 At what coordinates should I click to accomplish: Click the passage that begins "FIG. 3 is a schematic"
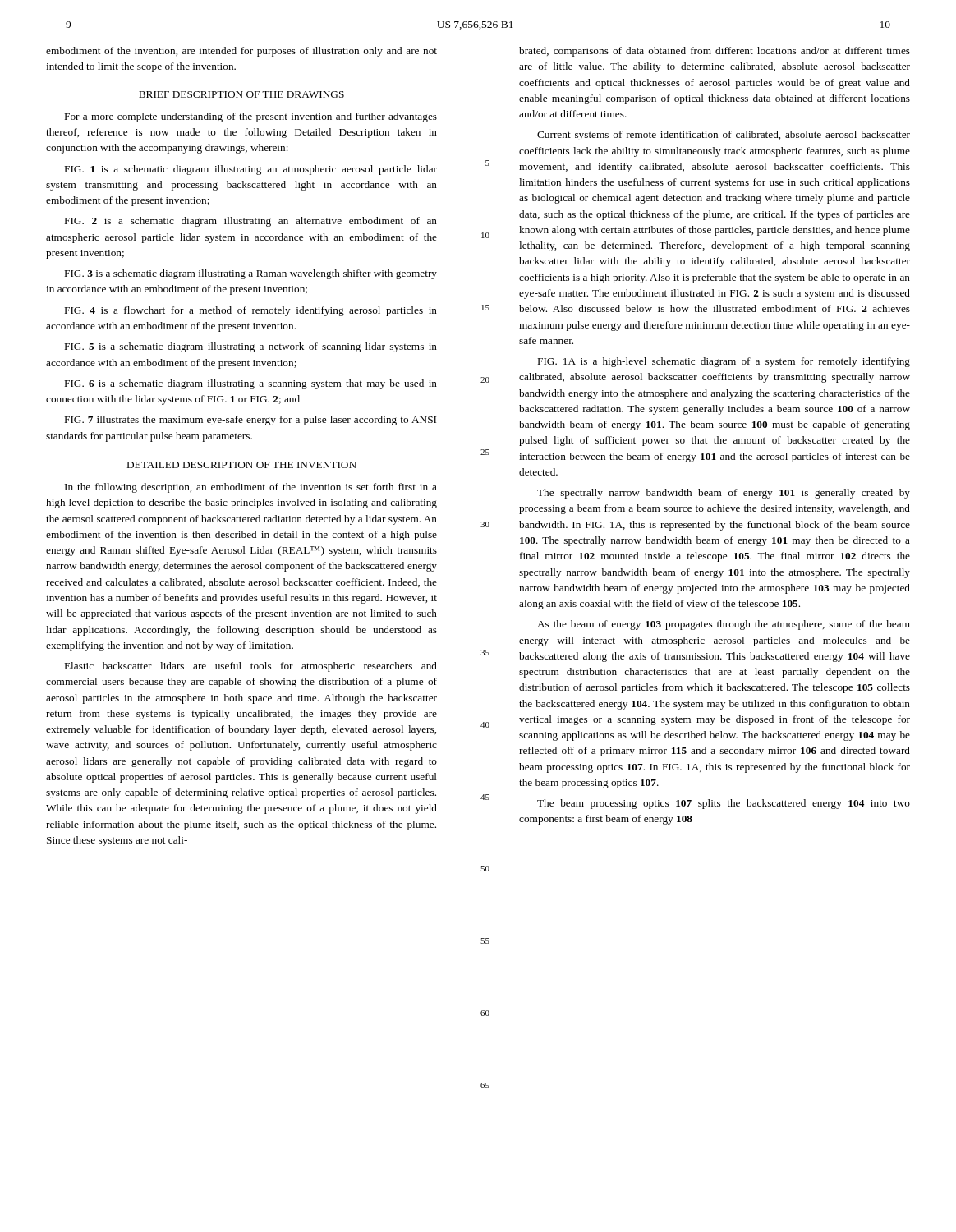241,281
